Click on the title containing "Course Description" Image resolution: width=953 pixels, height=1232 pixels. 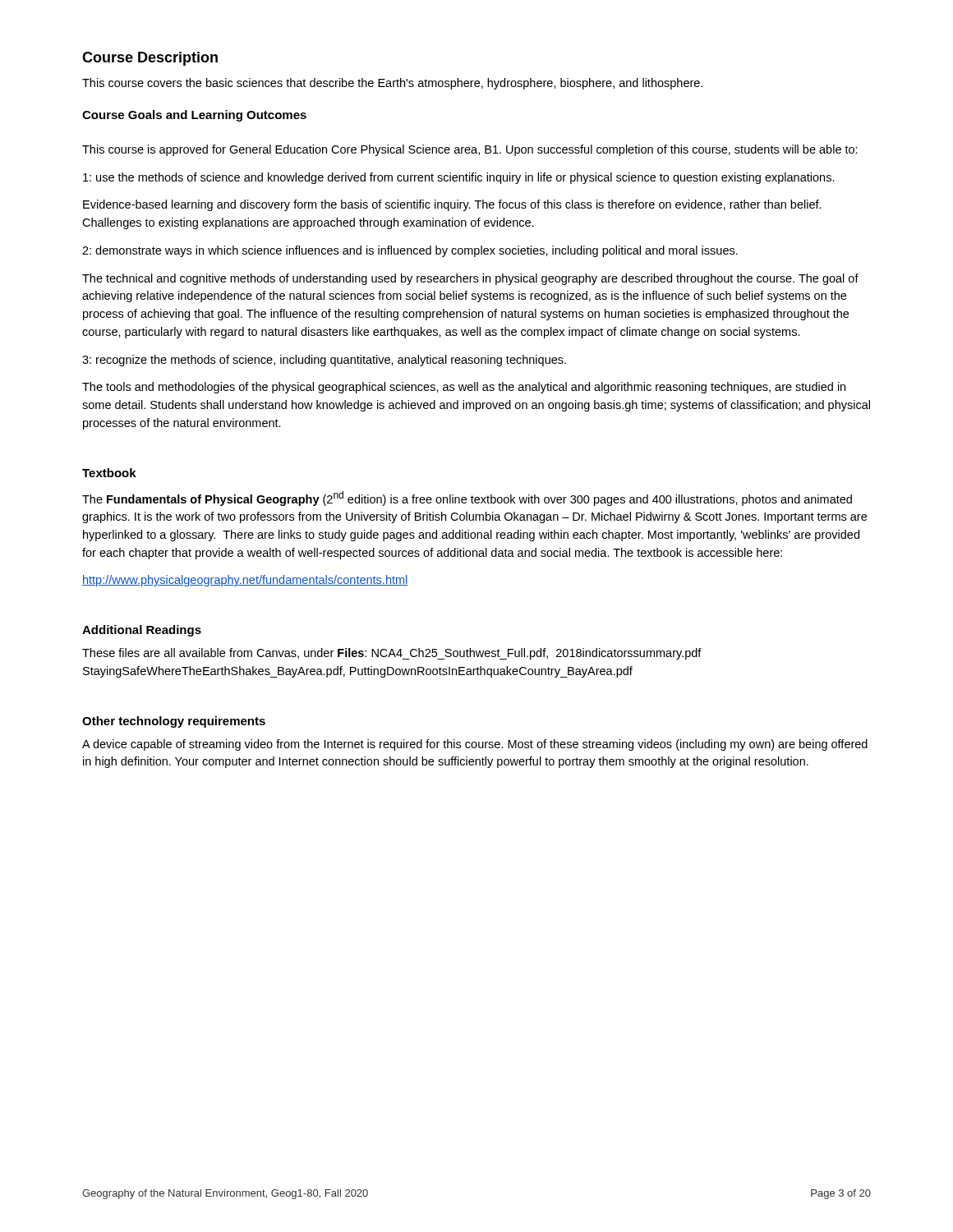(150, 57)
